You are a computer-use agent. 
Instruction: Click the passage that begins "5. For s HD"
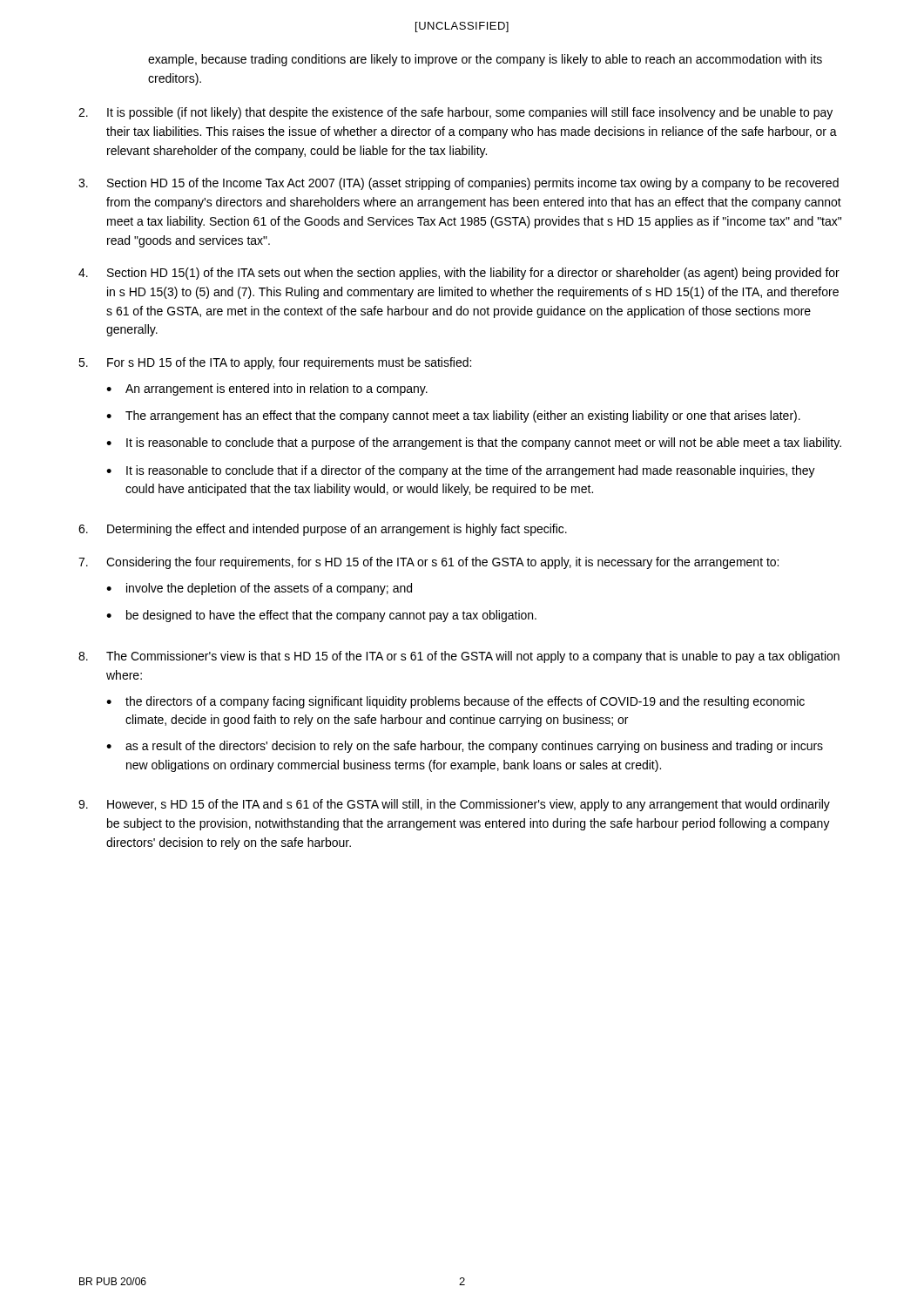click(462, 430)
